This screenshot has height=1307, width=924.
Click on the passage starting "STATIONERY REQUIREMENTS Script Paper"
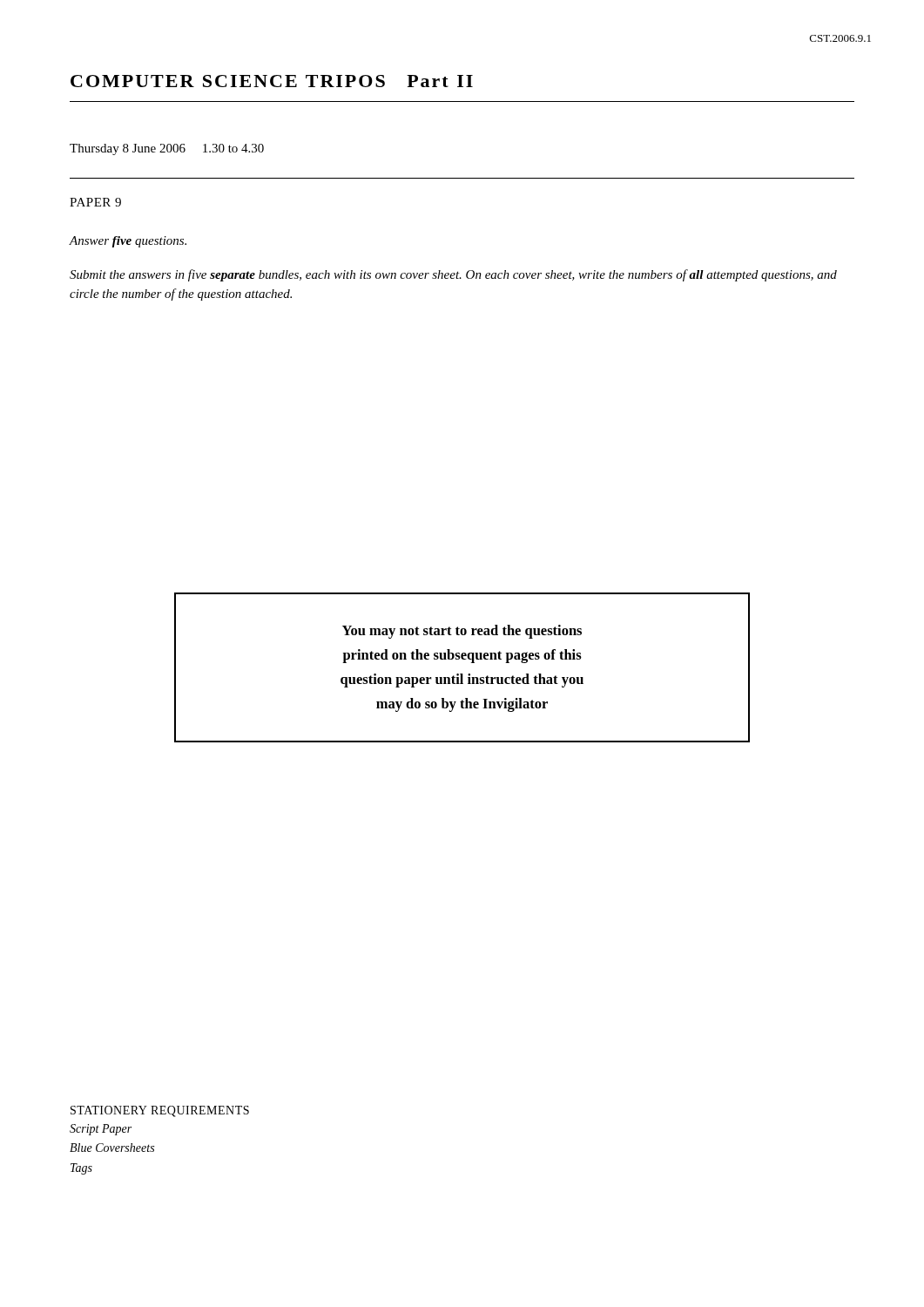point(160,1141)
